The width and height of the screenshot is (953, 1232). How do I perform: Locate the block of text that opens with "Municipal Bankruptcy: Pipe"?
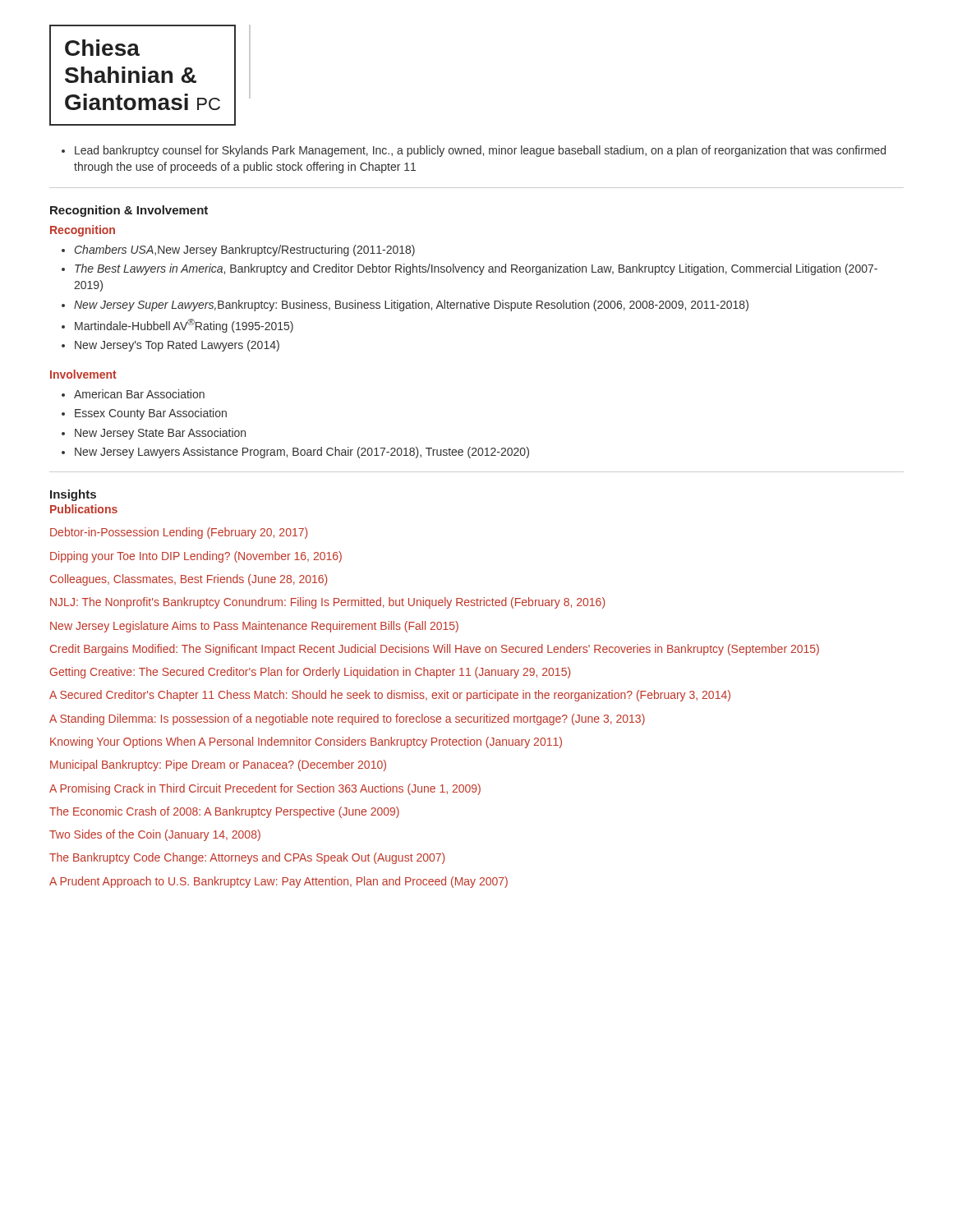[218, 765]
